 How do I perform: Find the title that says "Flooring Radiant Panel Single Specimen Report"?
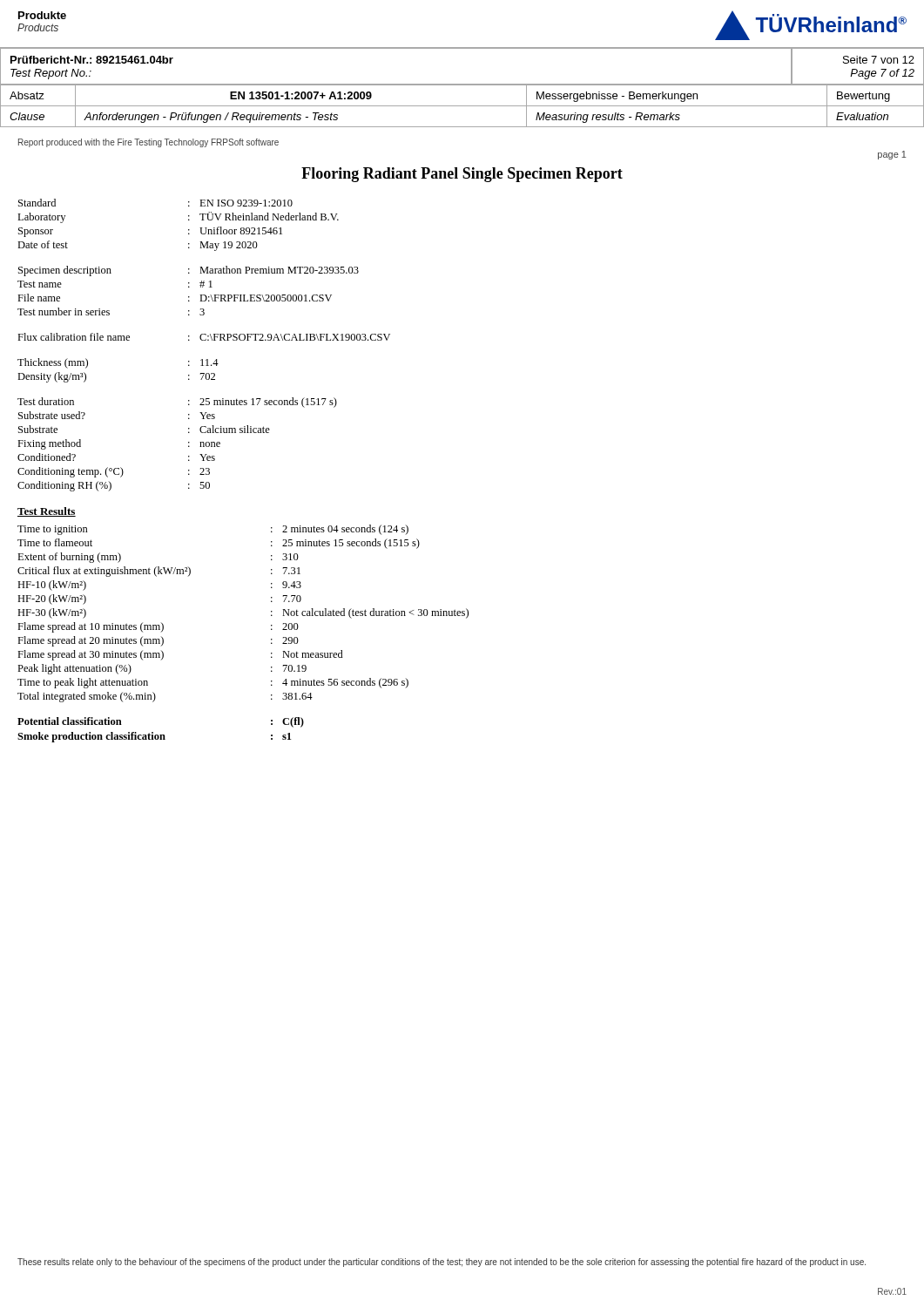click(x=462, y=173)
